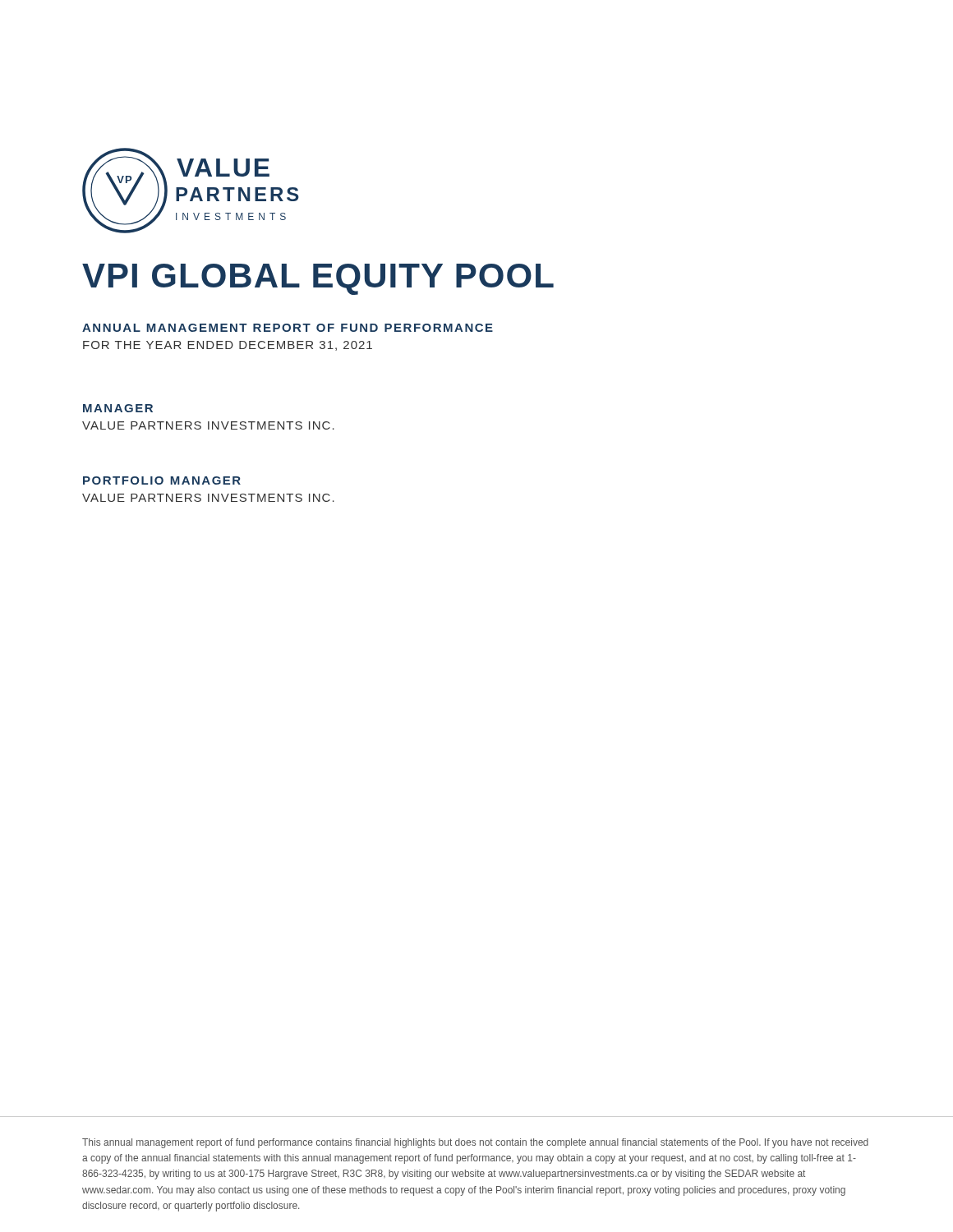Locate the text block that says "FOR THE YEAR ENDED"
953x1232 pixels.
[228, 345]
